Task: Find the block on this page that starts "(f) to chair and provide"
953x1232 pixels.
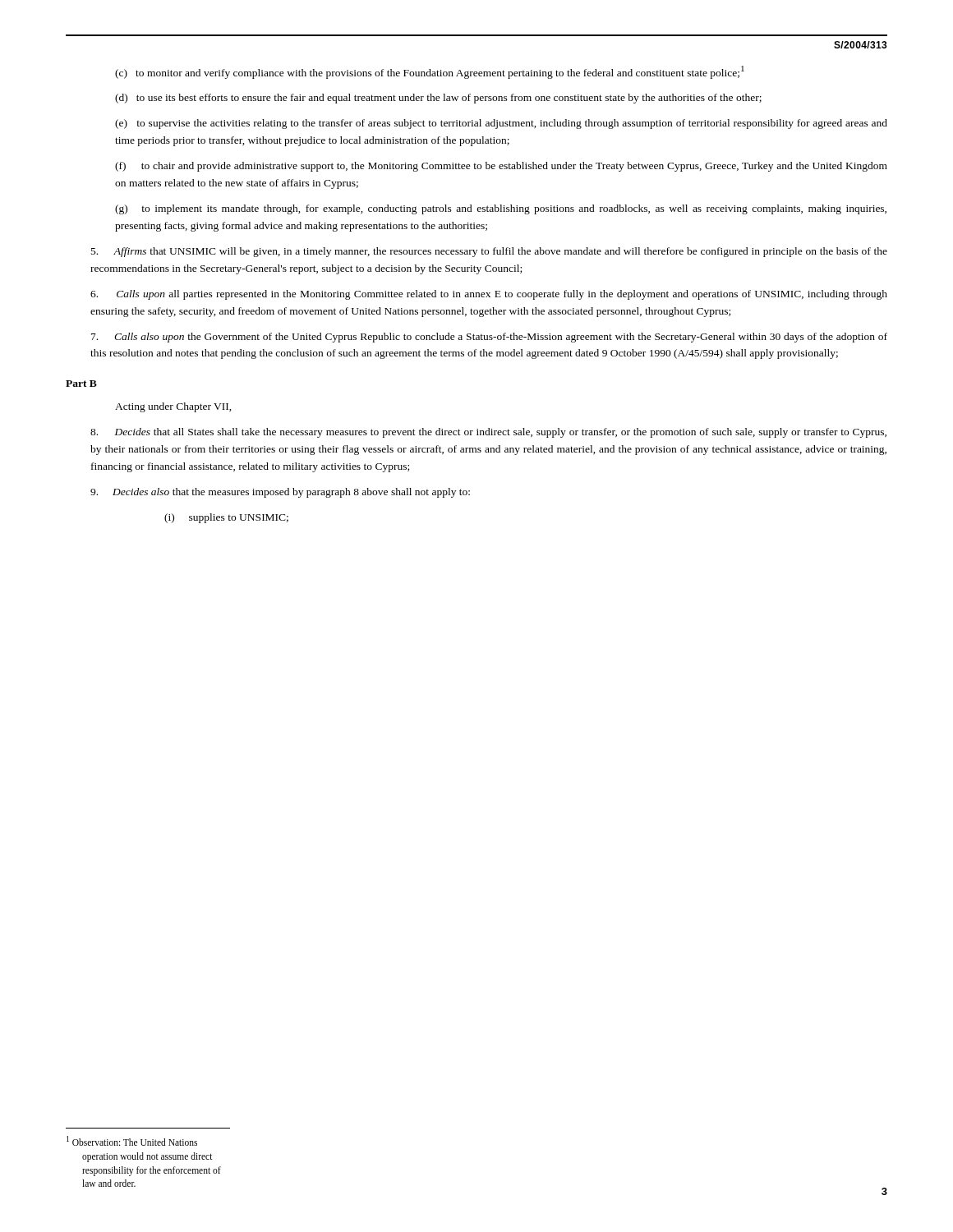Action: [501, 174]
